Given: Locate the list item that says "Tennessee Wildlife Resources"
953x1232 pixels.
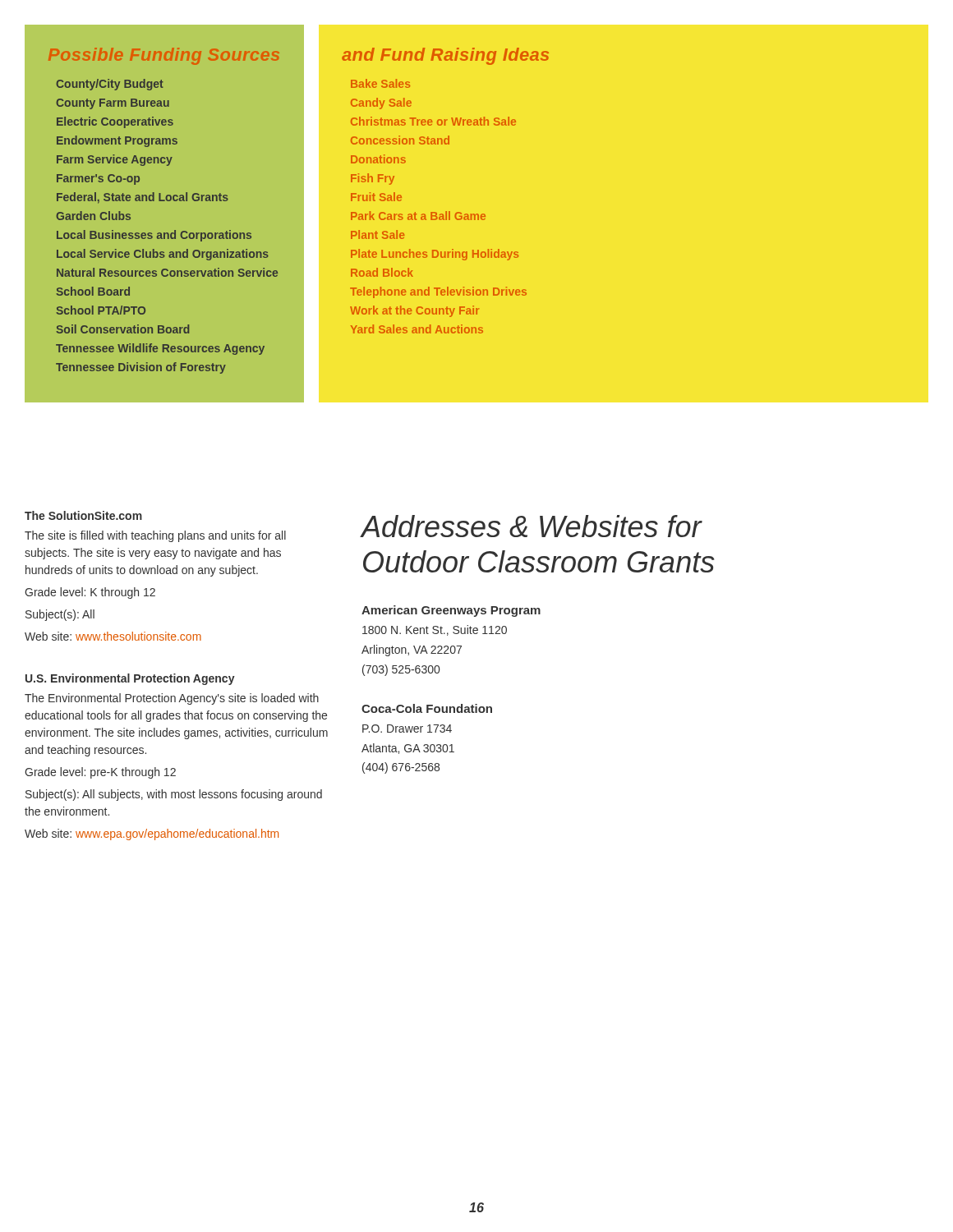Looking at the screenshot, I should point(160,348).
